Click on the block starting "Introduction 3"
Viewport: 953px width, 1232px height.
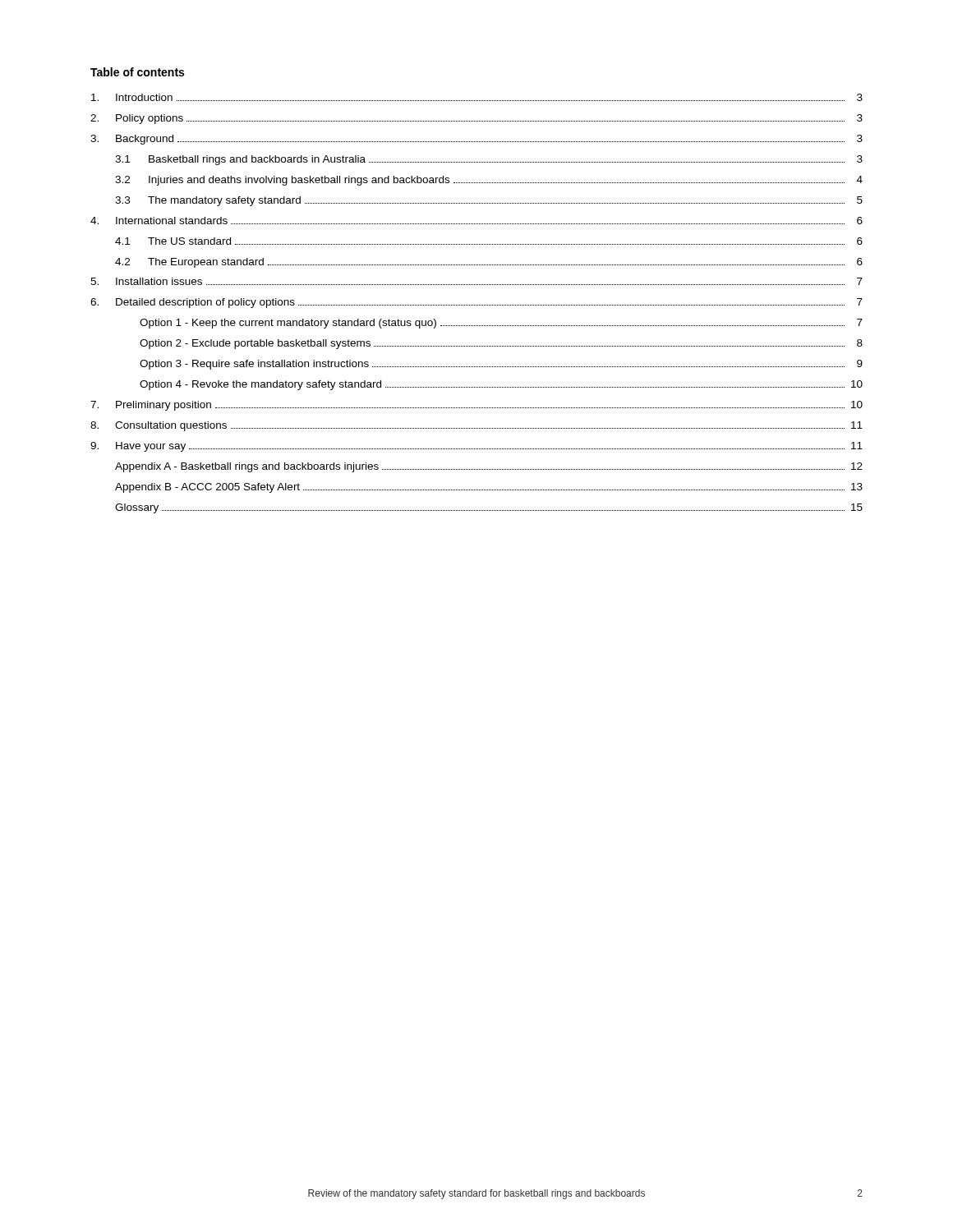click(x=476, y=98)
